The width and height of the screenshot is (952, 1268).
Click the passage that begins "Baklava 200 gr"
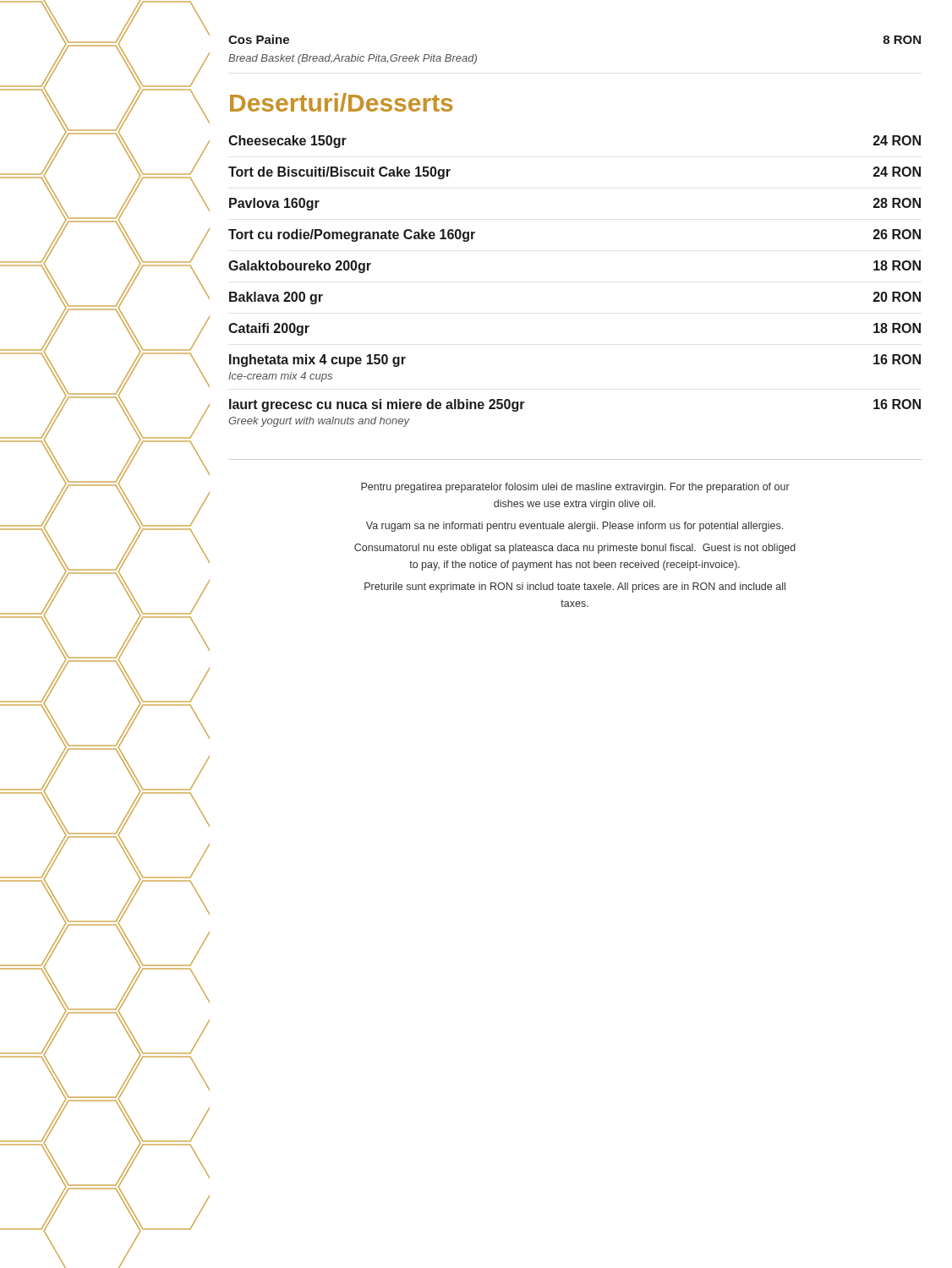pyautogui.click(x=268, y=298)
